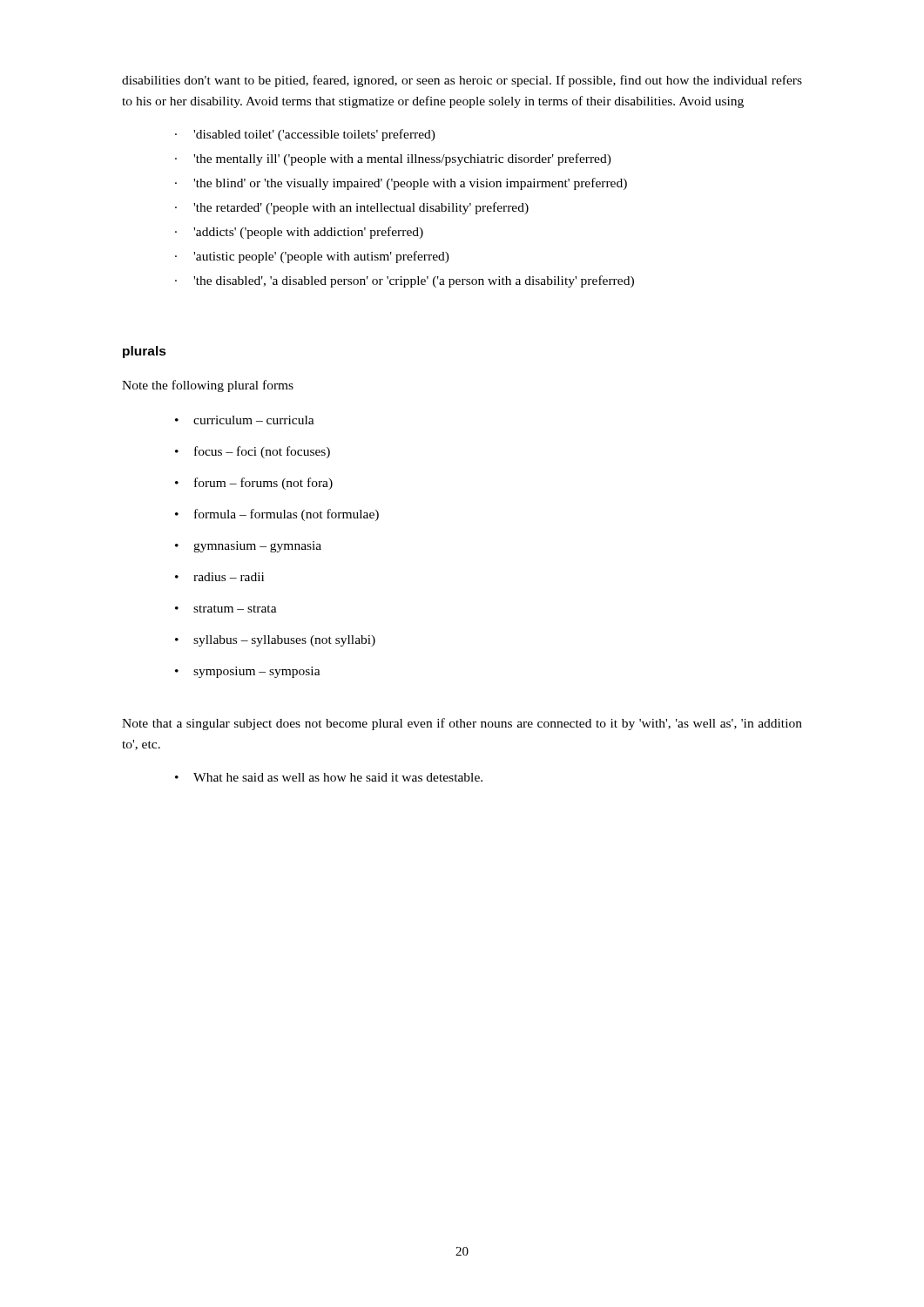Click on the element starting "'disabled toilet' ('accessible"
Image resolution: width=924 pixels, height=1307 pixels.
click(x=314, y=134)
